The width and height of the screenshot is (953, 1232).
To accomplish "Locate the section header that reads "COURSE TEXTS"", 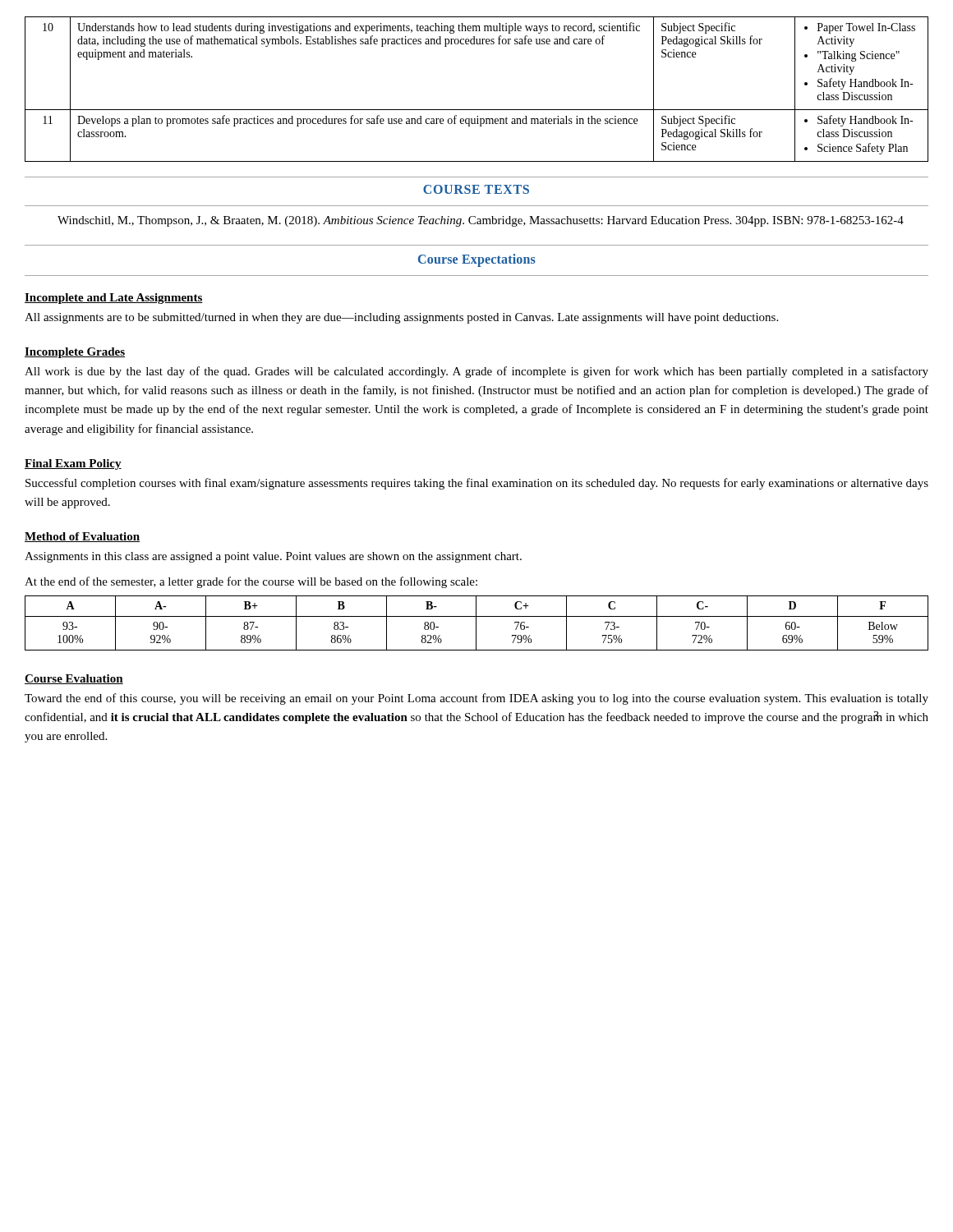I will 476,190.
